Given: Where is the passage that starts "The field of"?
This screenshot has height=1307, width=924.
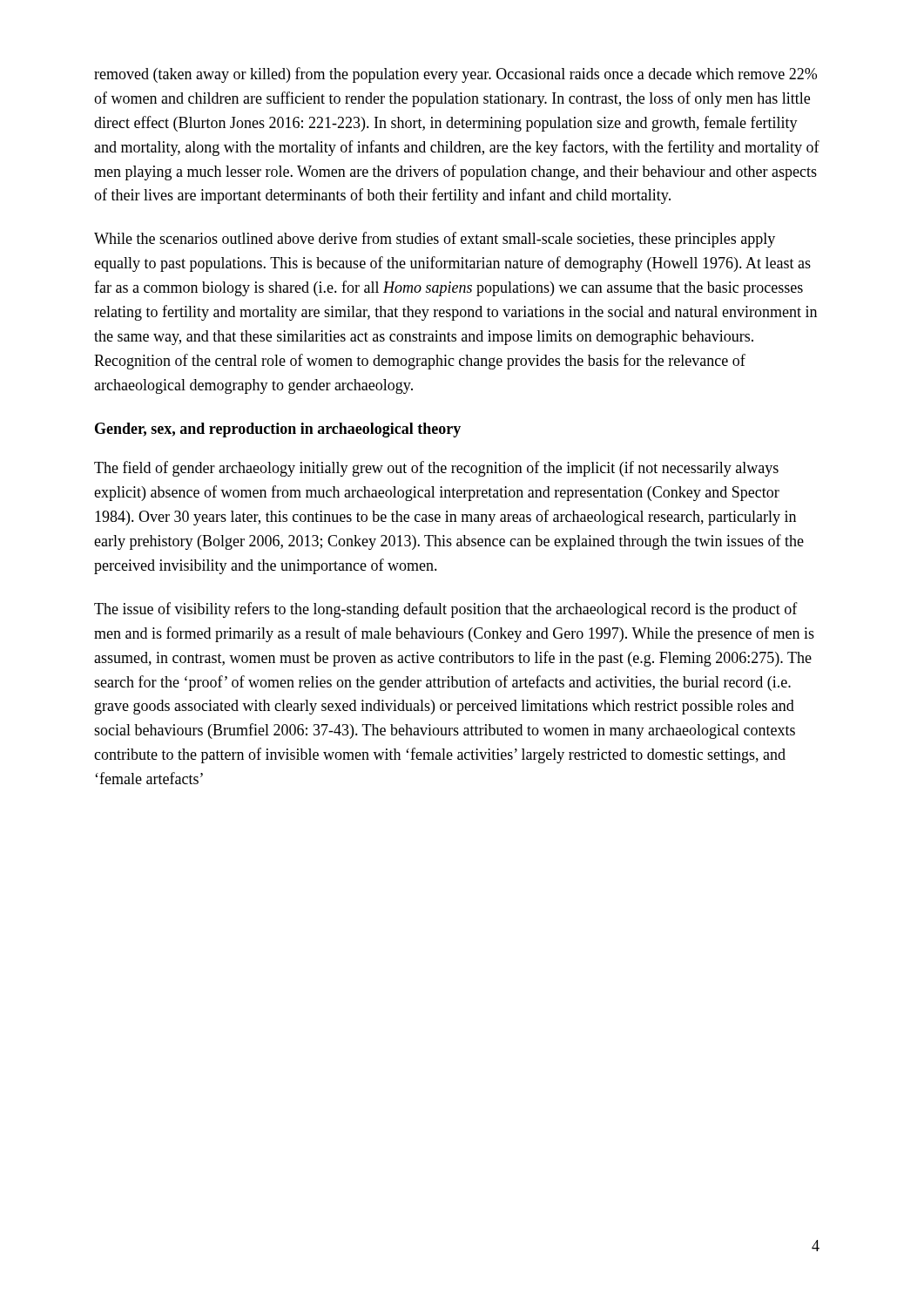Looking at the screenshot, I should point(449,517).
